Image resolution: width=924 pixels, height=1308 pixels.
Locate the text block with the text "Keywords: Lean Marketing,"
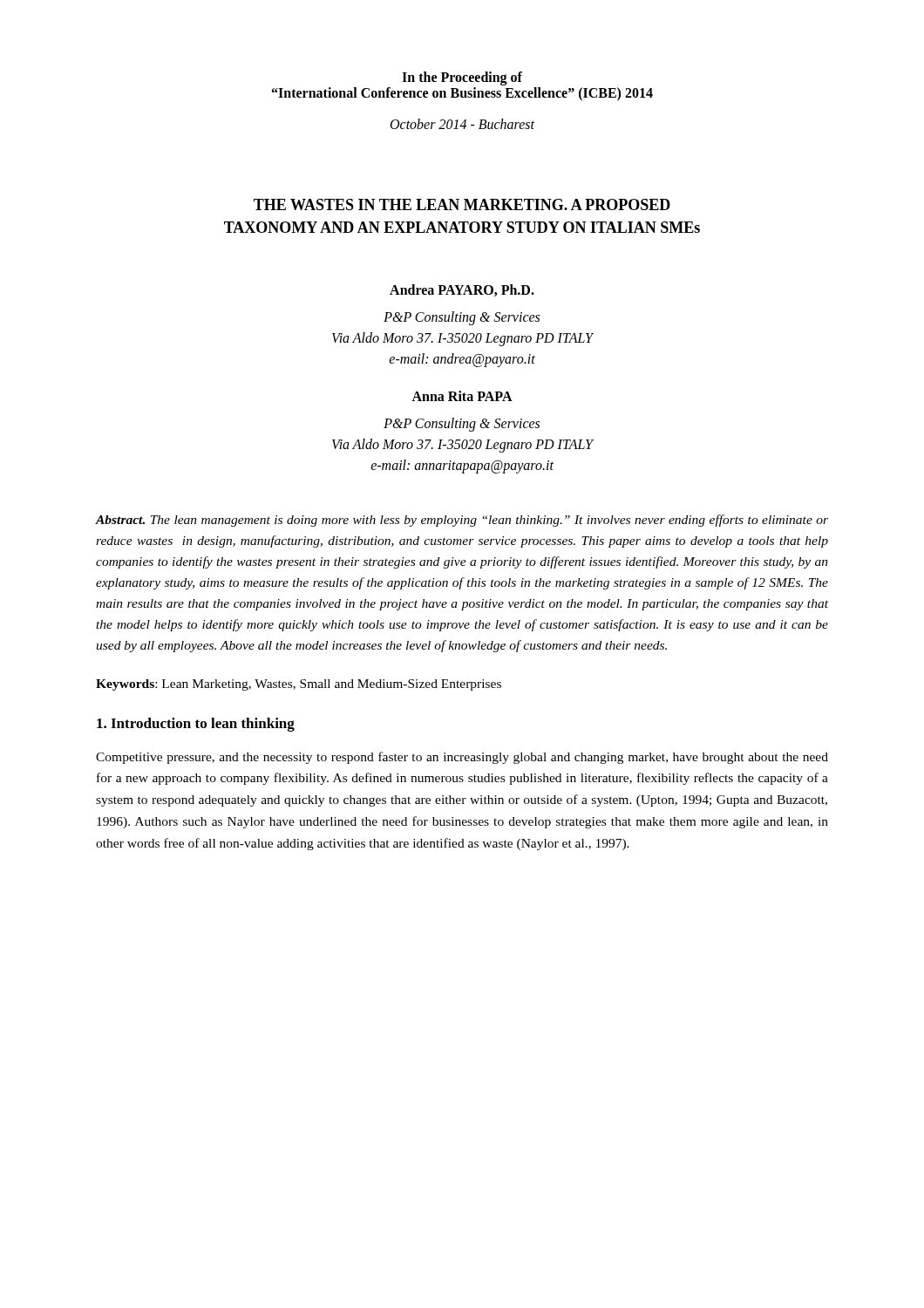point(299,683)
